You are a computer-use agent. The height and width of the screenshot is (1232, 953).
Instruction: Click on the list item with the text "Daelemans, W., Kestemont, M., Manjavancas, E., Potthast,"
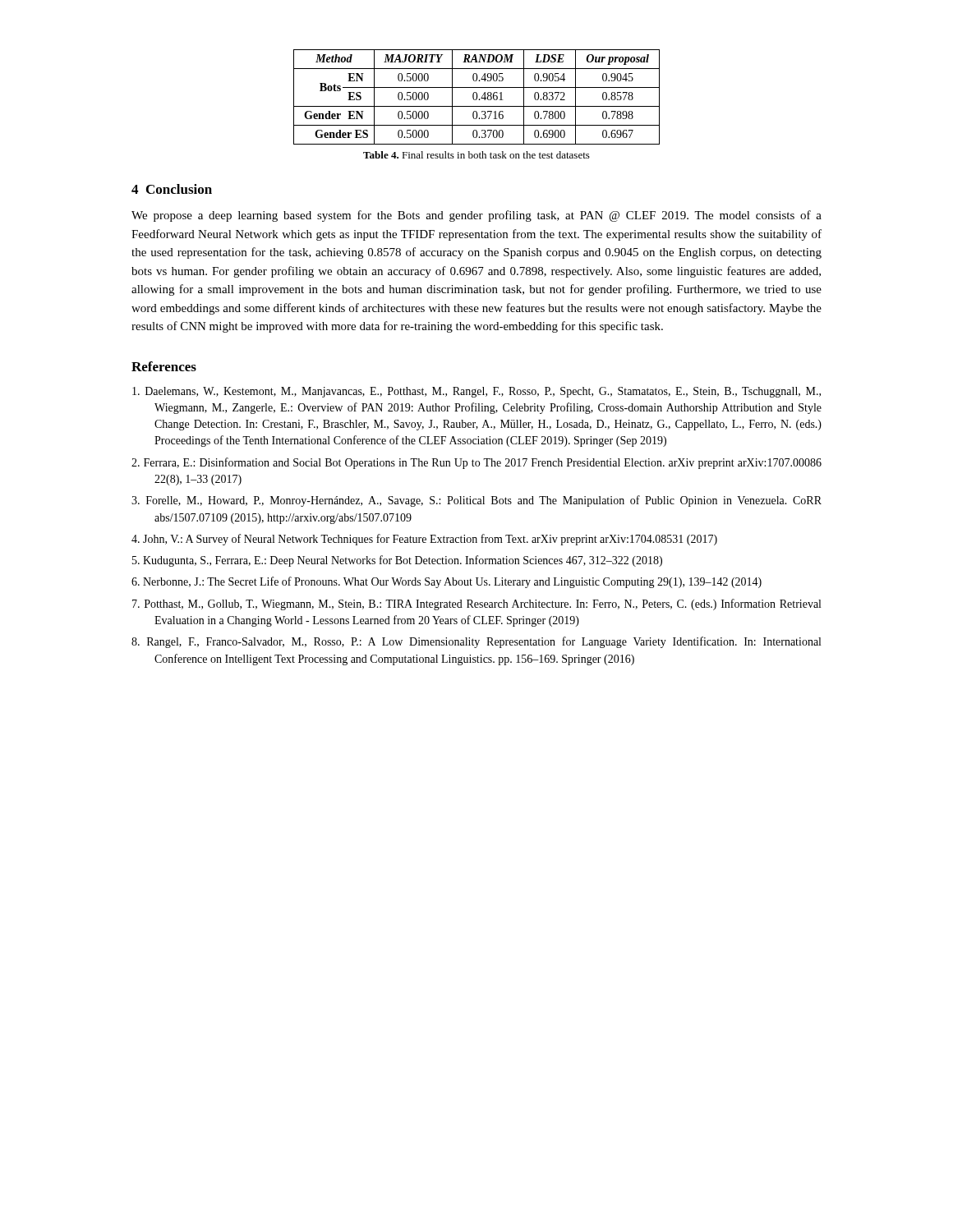(x=476, y=416)
